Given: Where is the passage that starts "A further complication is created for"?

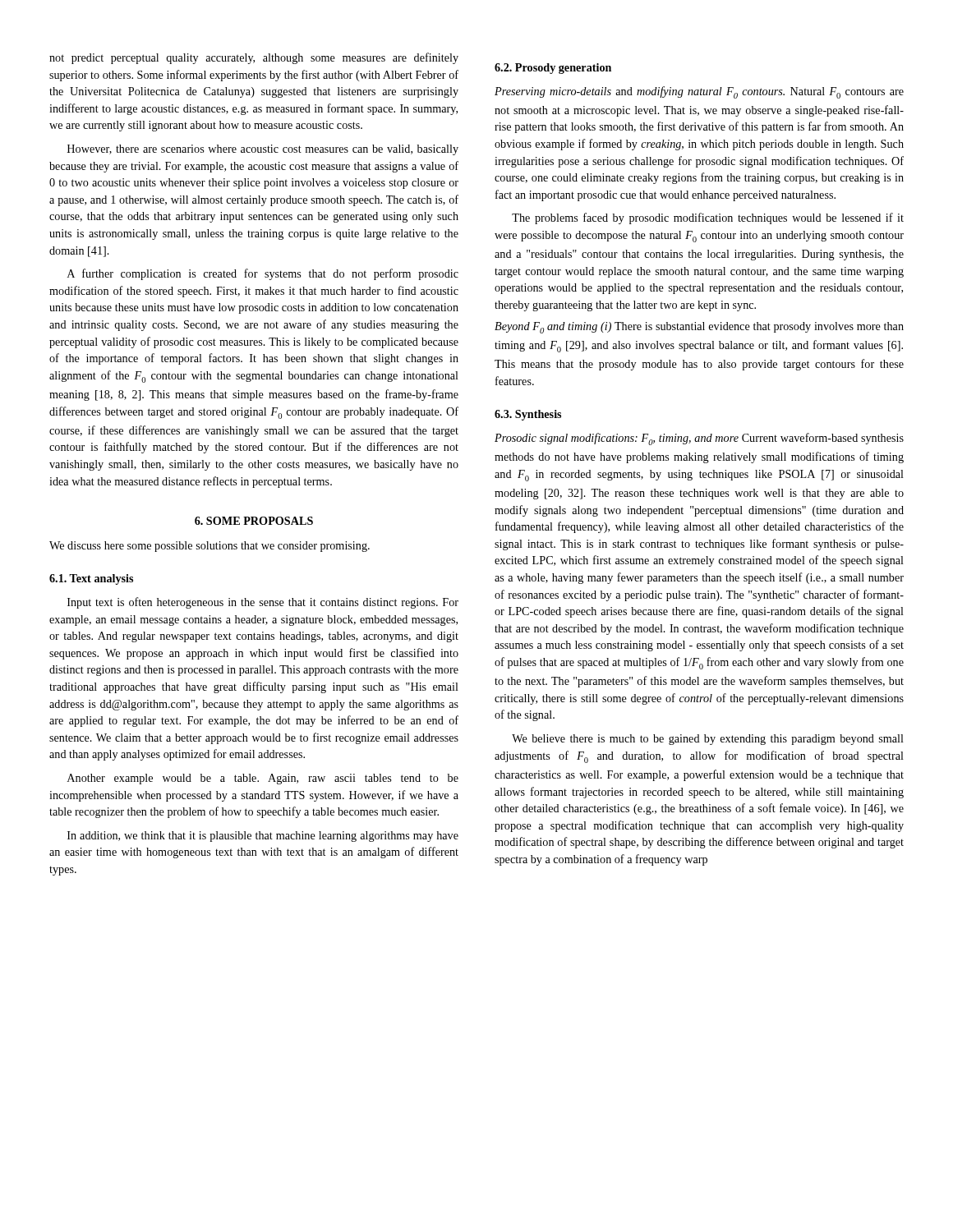Looking at the screenshot, I should pyautogui.click(x=254, y=378).
